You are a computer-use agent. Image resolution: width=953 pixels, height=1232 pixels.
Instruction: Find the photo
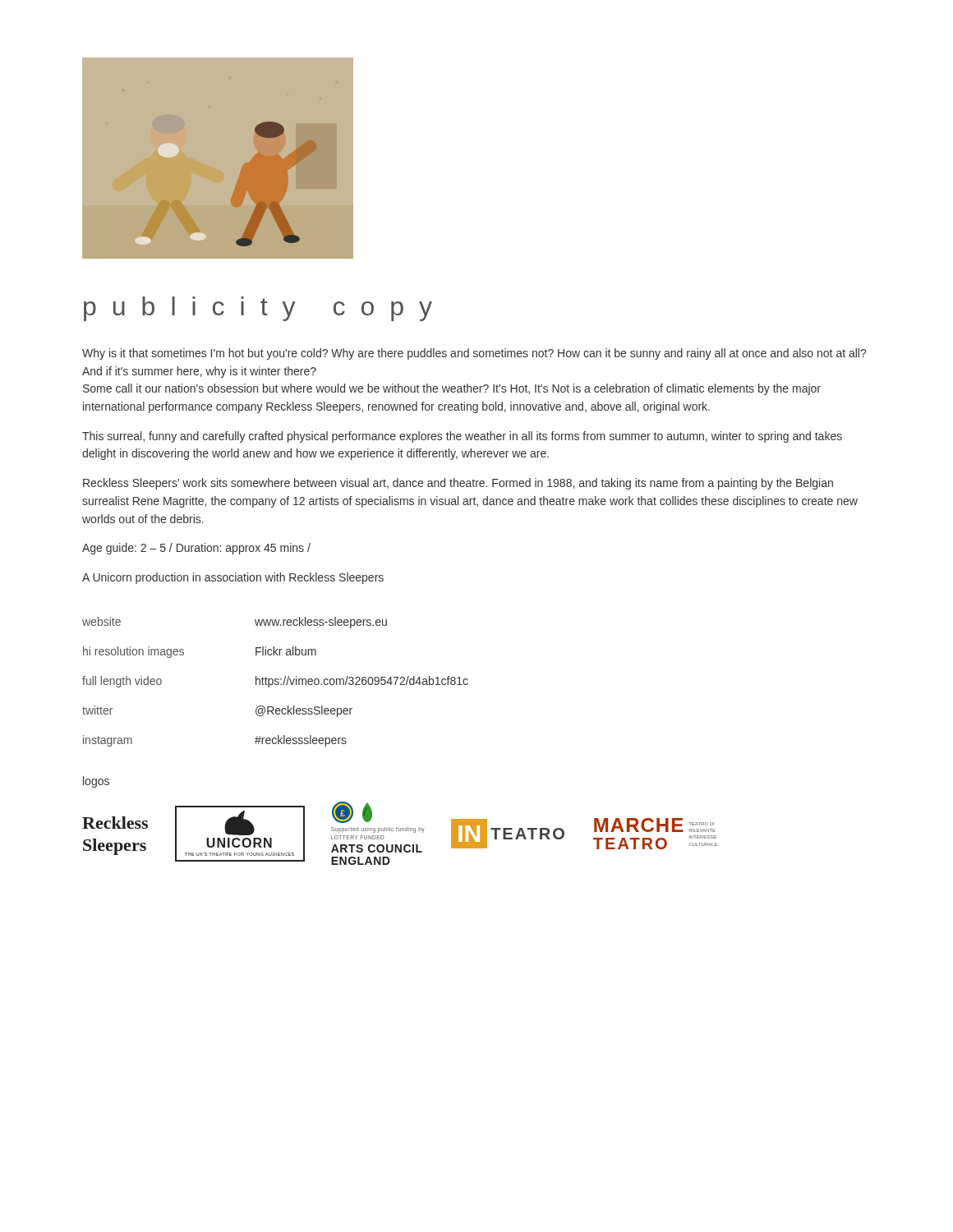pyautogui.click(x=218, y=158)
